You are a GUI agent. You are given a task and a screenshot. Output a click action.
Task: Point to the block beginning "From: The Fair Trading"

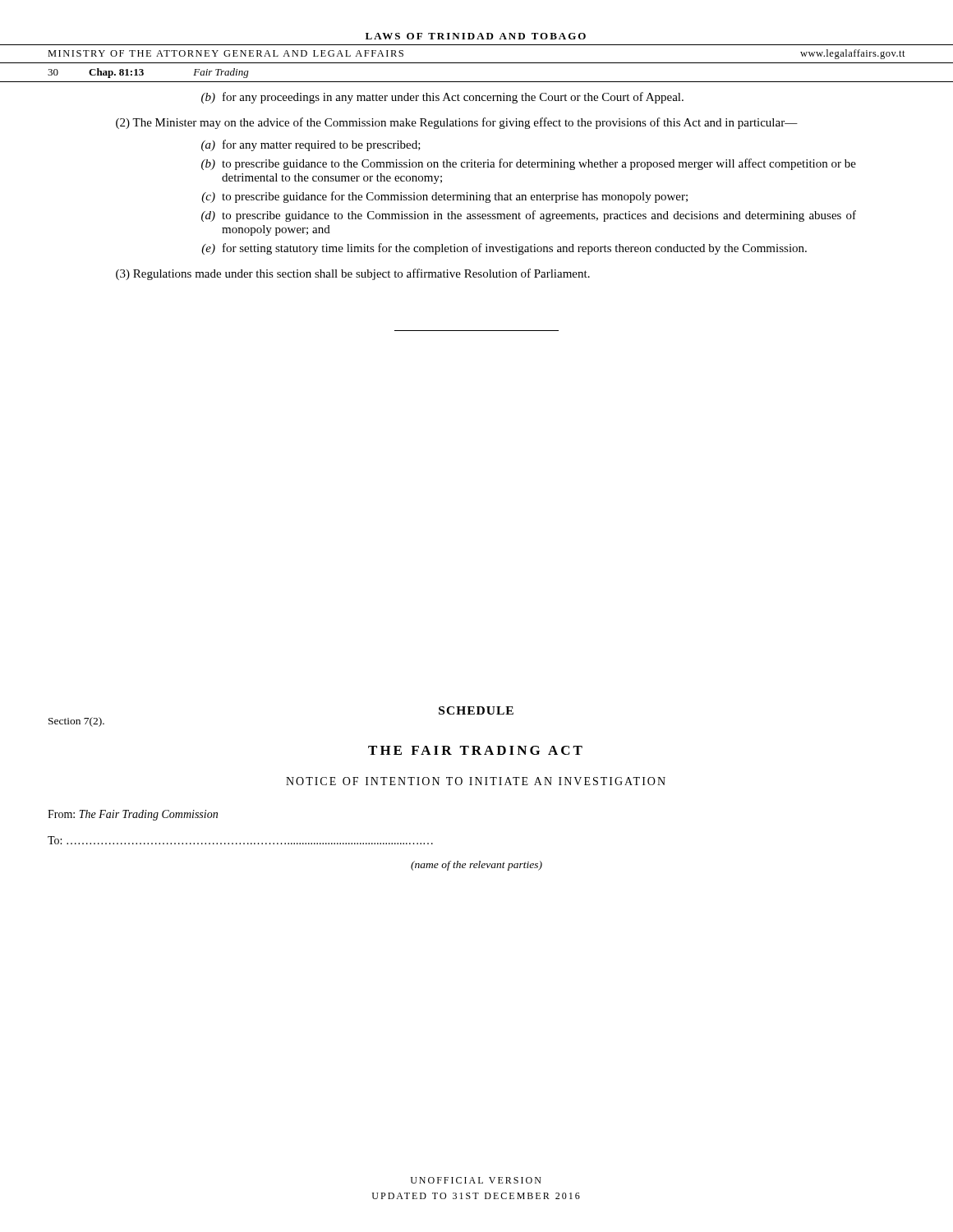[133, 815]
